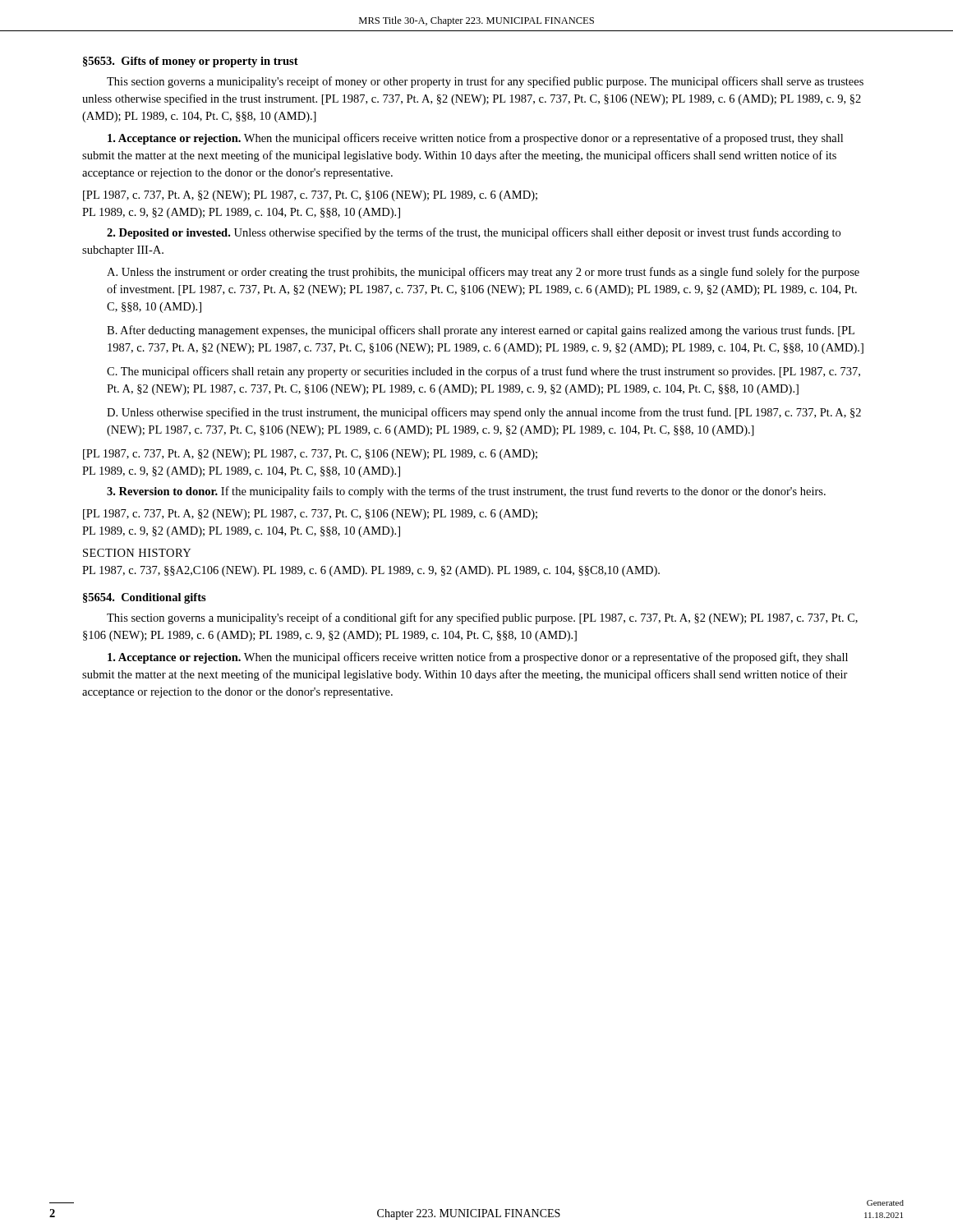Viewport: 953px width, 1232px height.
Task: Locate the passage starting "PL 1987, c. 737, §§A2,C106 (NEW). PL"
Action: (476, 571)
